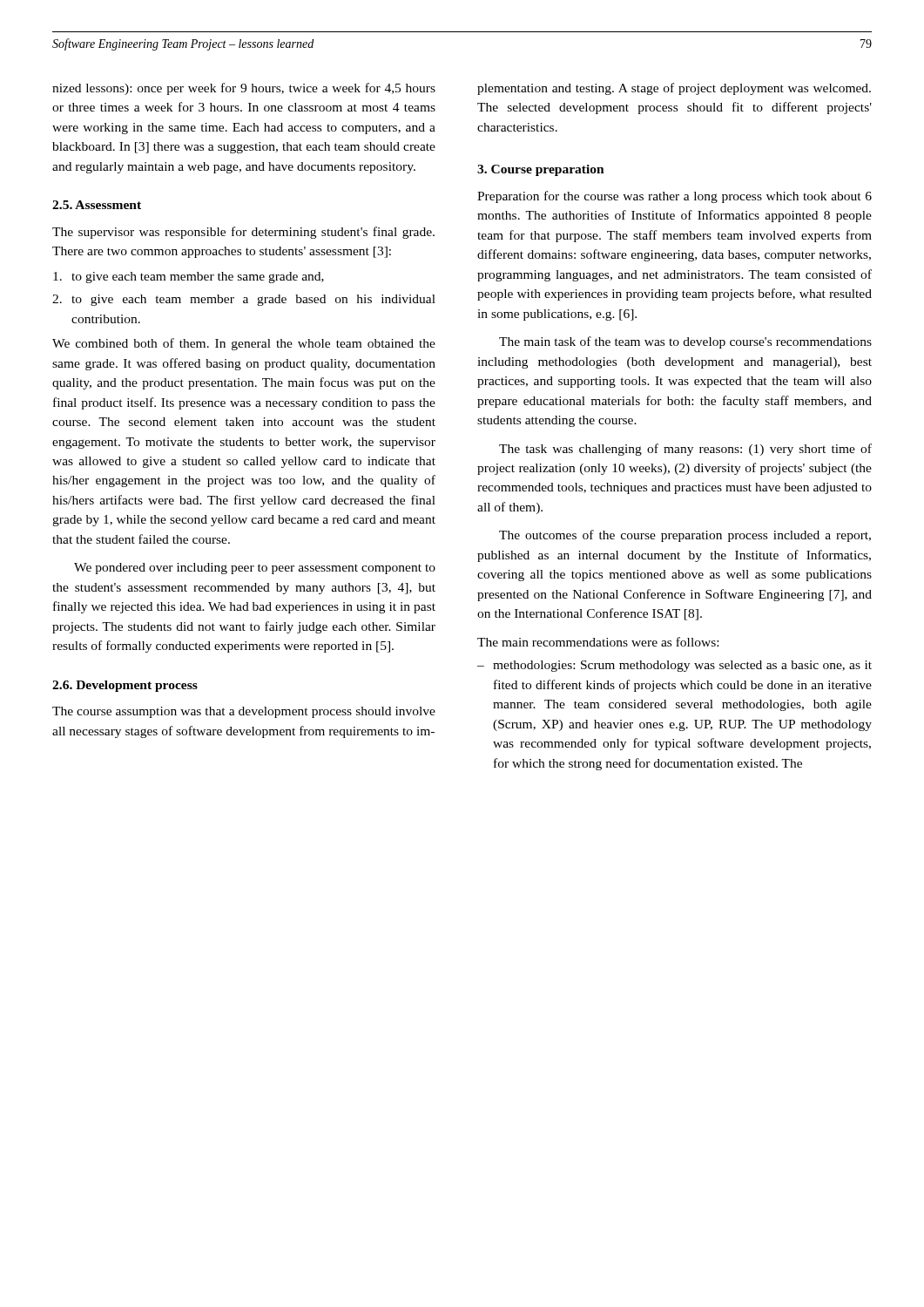Screen dimensions: 1307x924
Task: Locate the block of text that opens with "The course assumption was"
Action: (244, 721)
